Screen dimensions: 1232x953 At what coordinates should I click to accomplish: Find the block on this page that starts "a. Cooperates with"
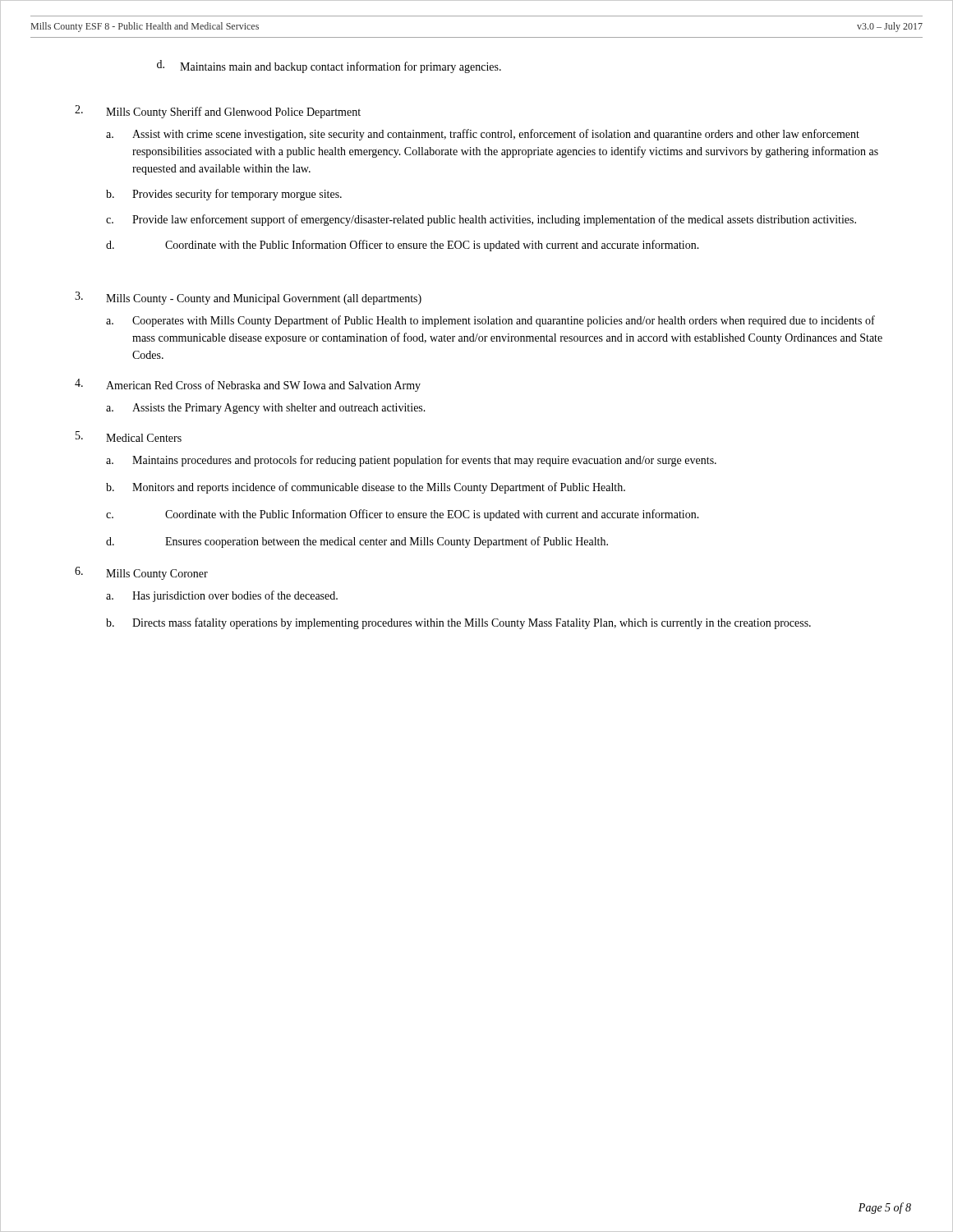point(500,338)
